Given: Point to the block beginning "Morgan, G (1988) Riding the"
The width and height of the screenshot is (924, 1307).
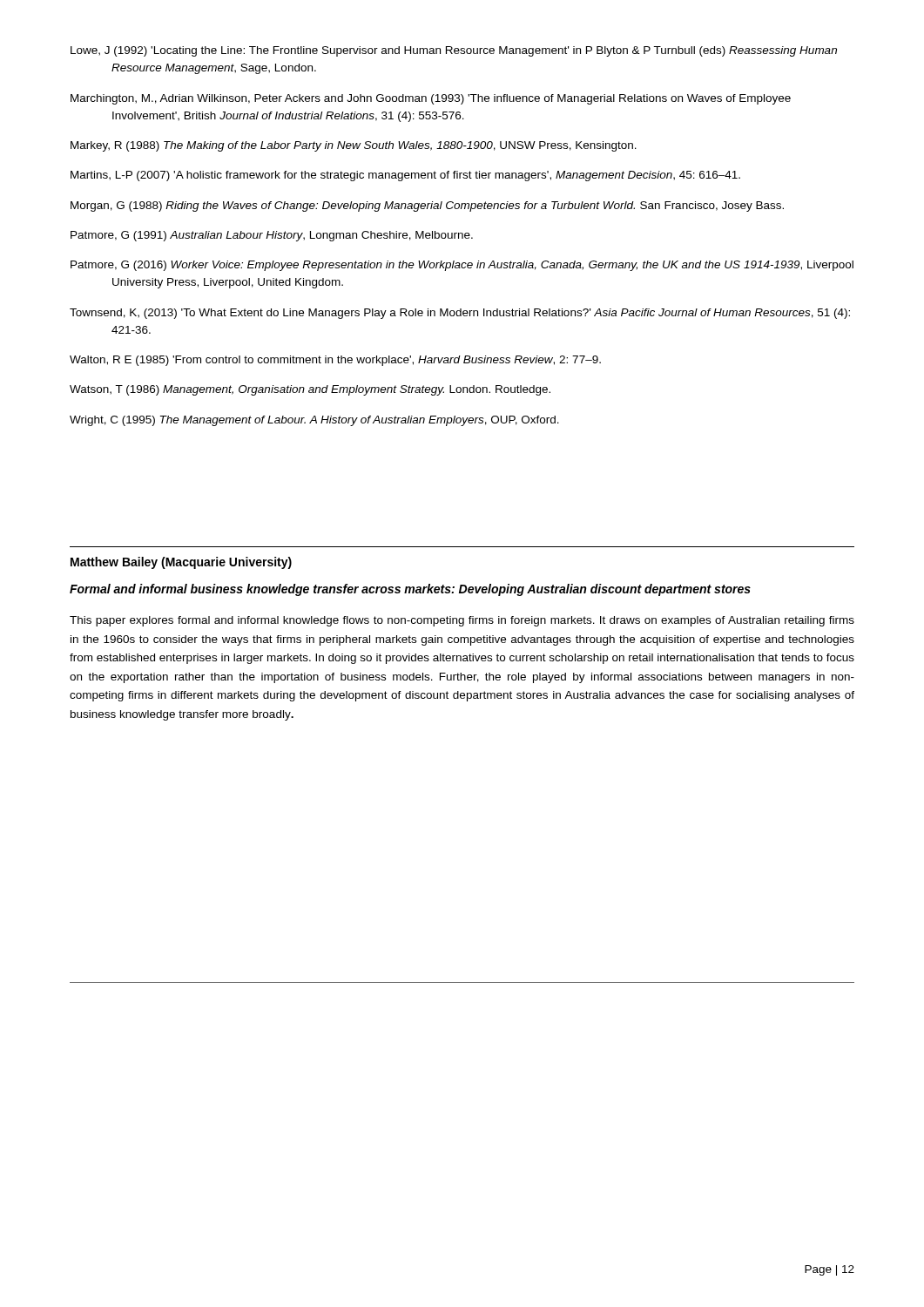Looking at the screenshot, I should [x=427, y=205].
